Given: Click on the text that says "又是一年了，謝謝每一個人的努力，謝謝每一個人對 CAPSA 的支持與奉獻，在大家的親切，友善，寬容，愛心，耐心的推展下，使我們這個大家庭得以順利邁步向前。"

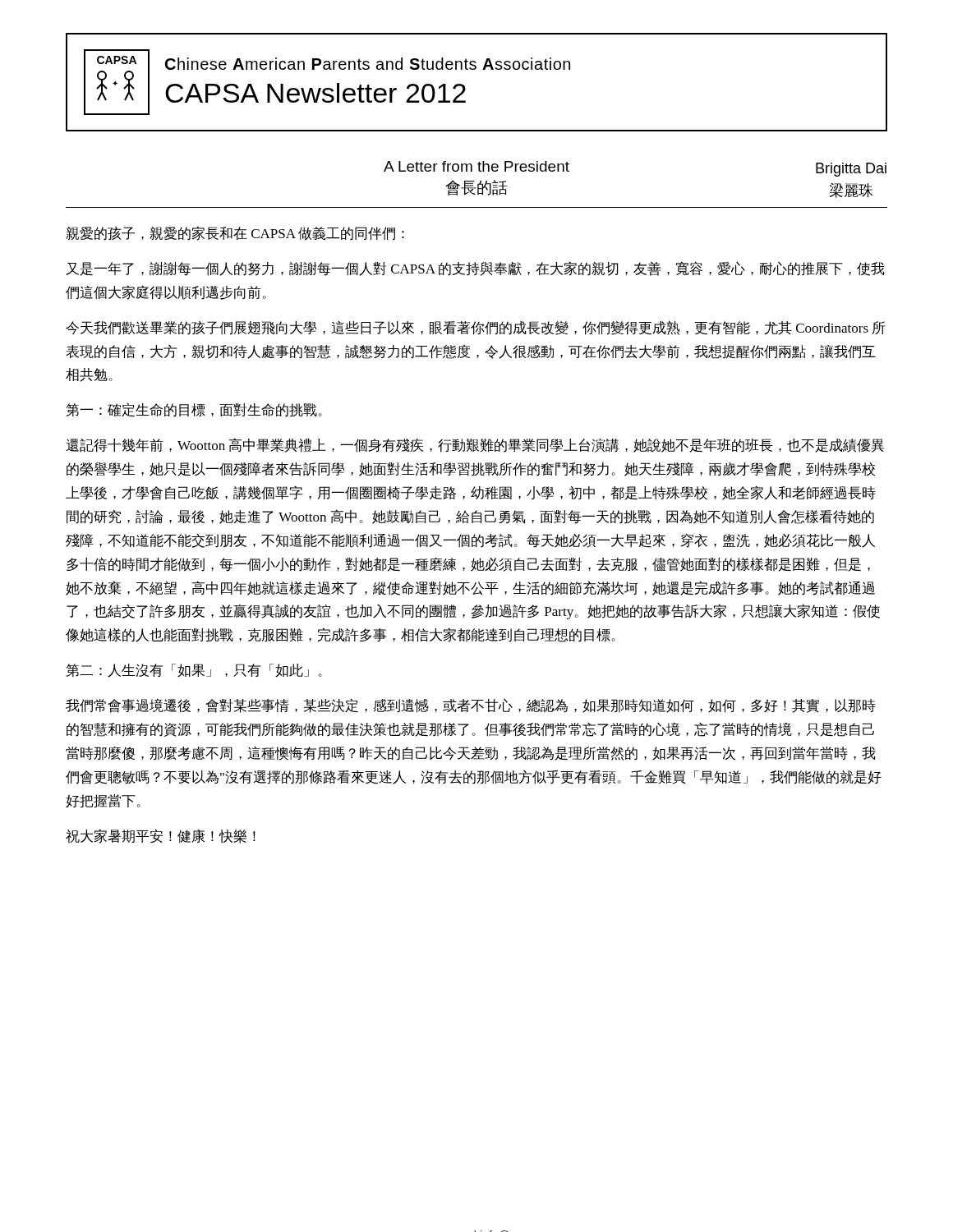Looking at the screenshot, I should (475, 281).
